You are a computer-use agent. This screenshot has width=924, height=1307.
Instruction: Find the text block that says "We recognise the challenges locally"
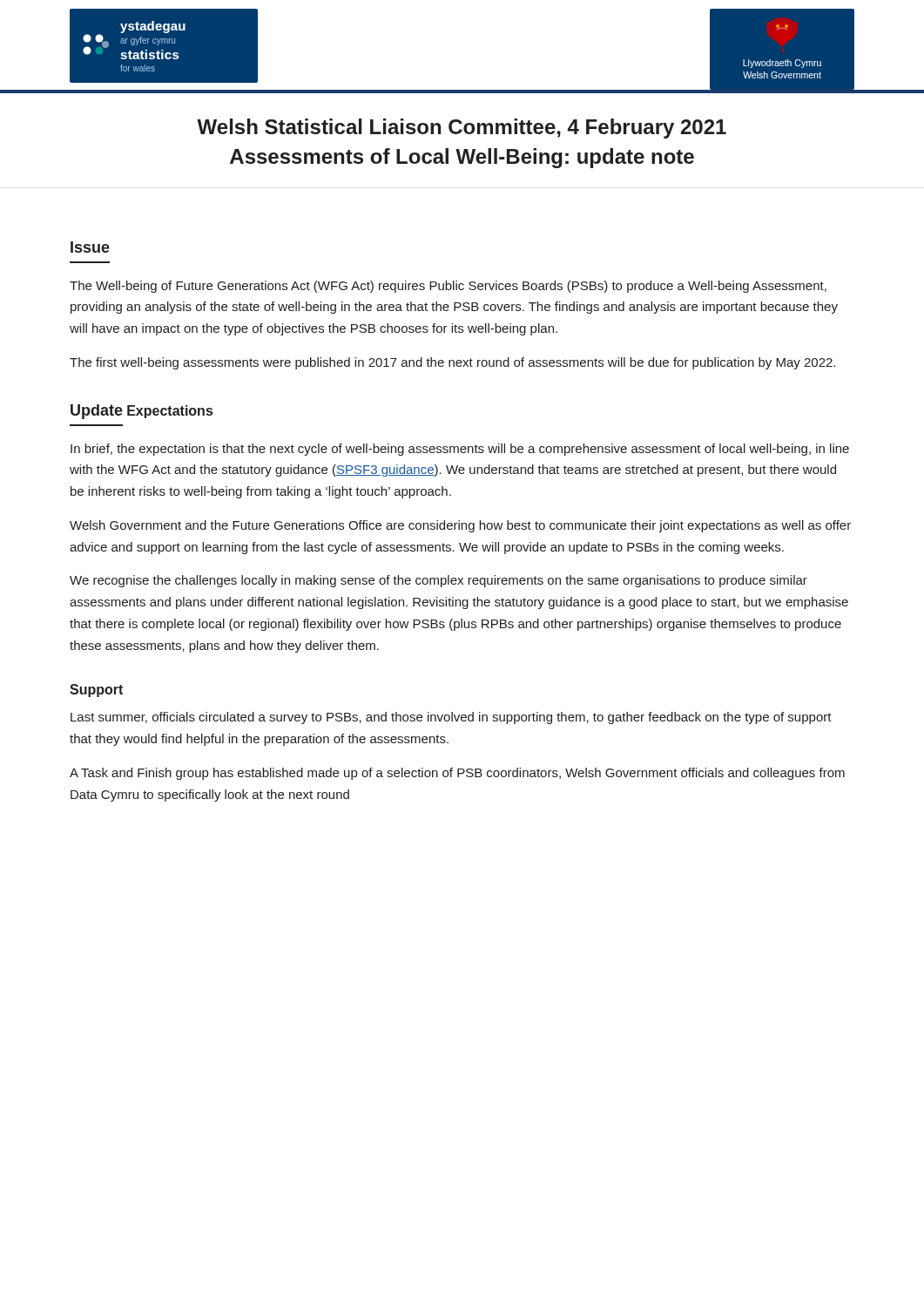pos(459,612)
